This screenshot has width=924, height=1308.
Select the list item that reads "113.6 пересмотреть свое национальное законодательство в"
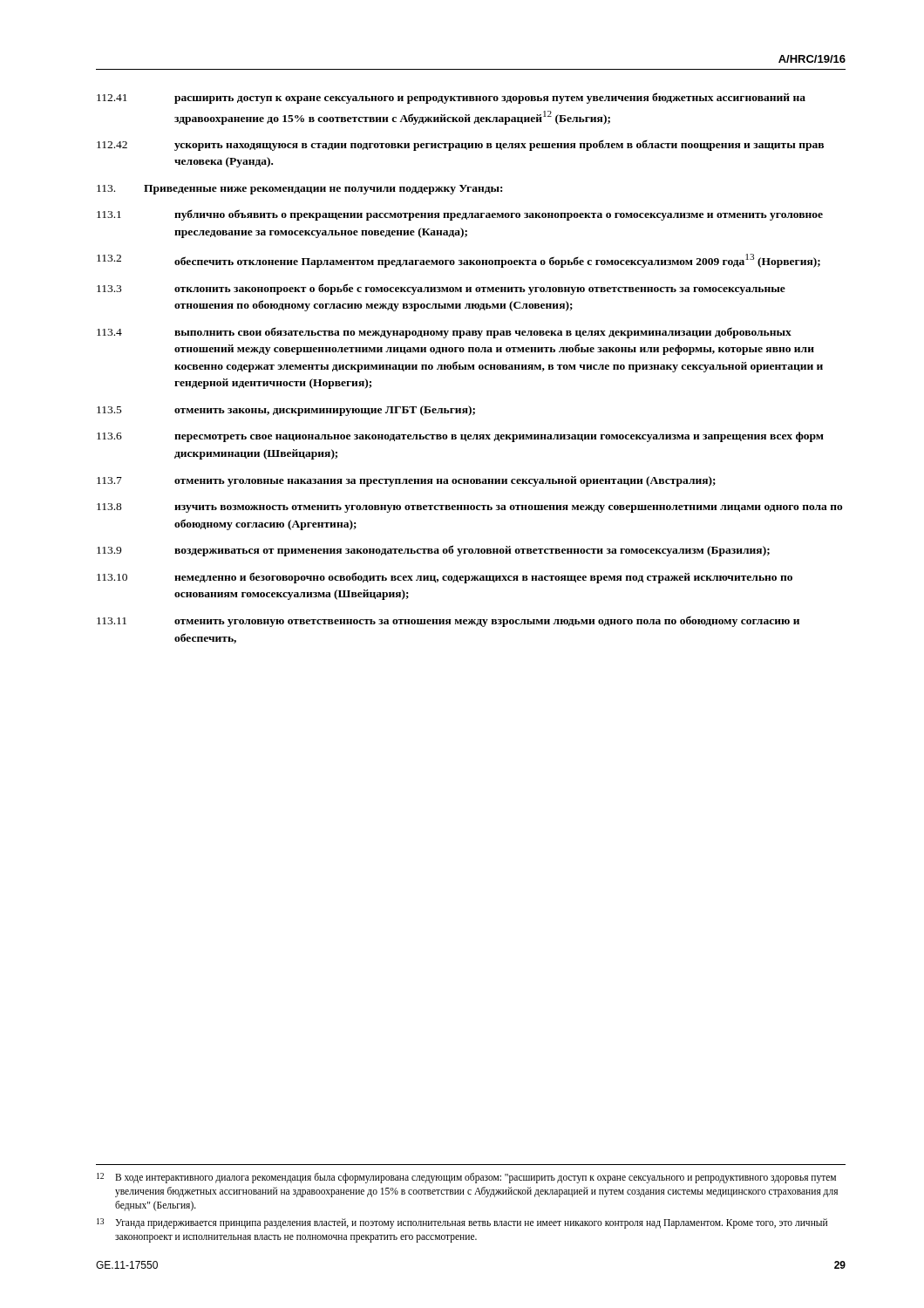click(471, 445)
